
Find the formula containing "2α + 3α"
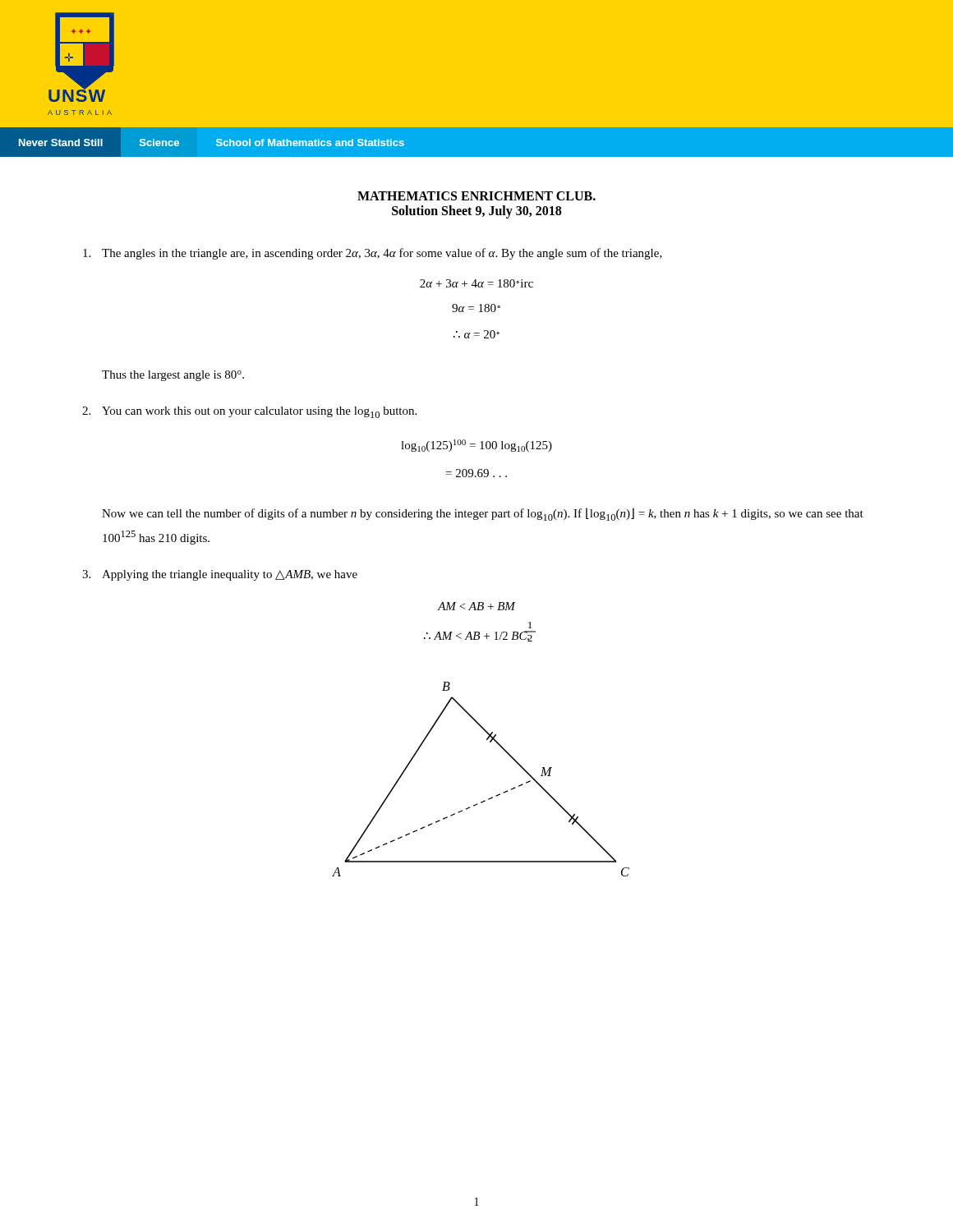click(476, 308)
